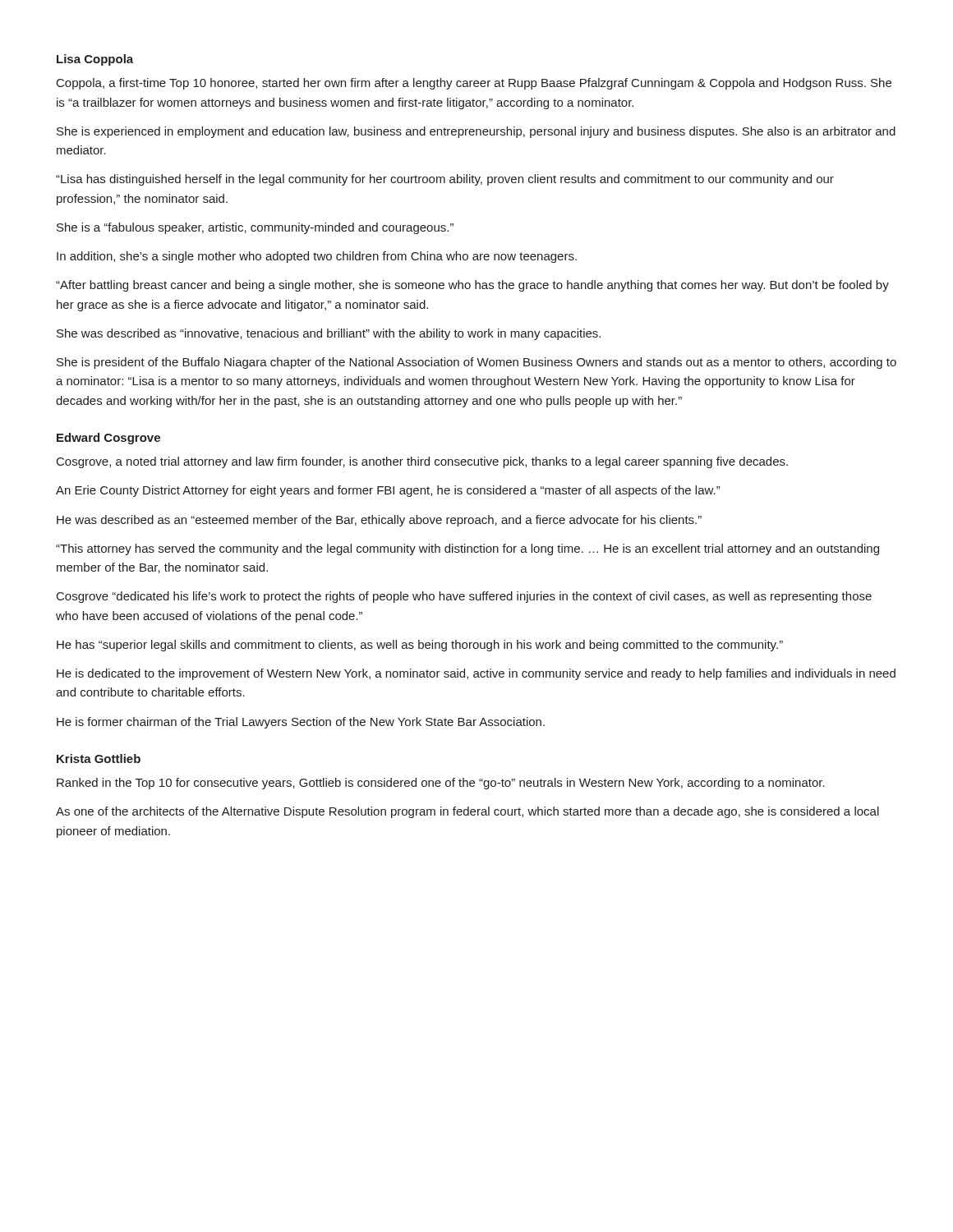953x1232 pixels.
Task: Click on the passage starting "In addition, she’s a"
Action: 317,256
